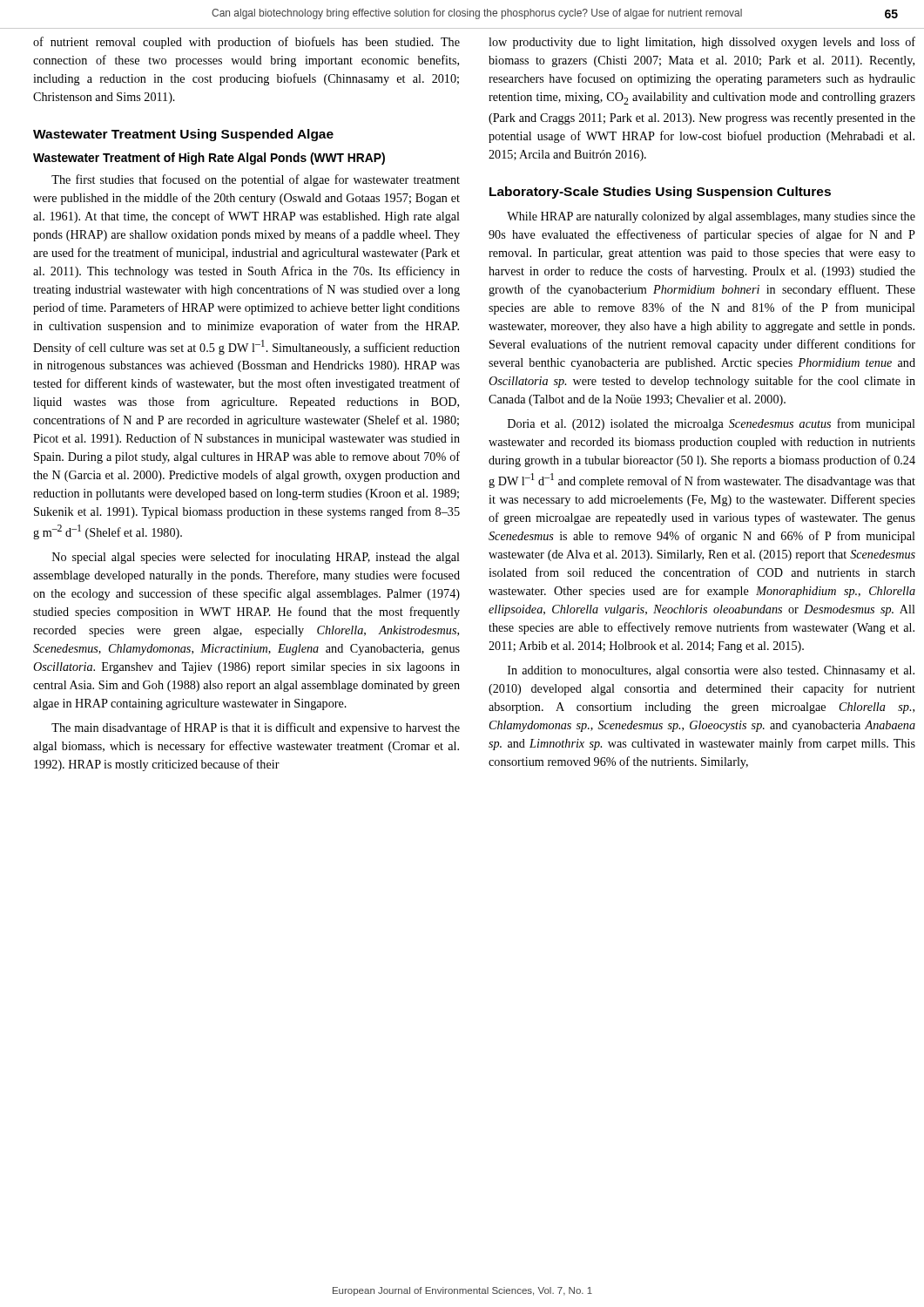Find the region starting "Wastewater Treatment Using Suspended Algae"
Viewport: 924px width, 1307px height.
[183, 134]
